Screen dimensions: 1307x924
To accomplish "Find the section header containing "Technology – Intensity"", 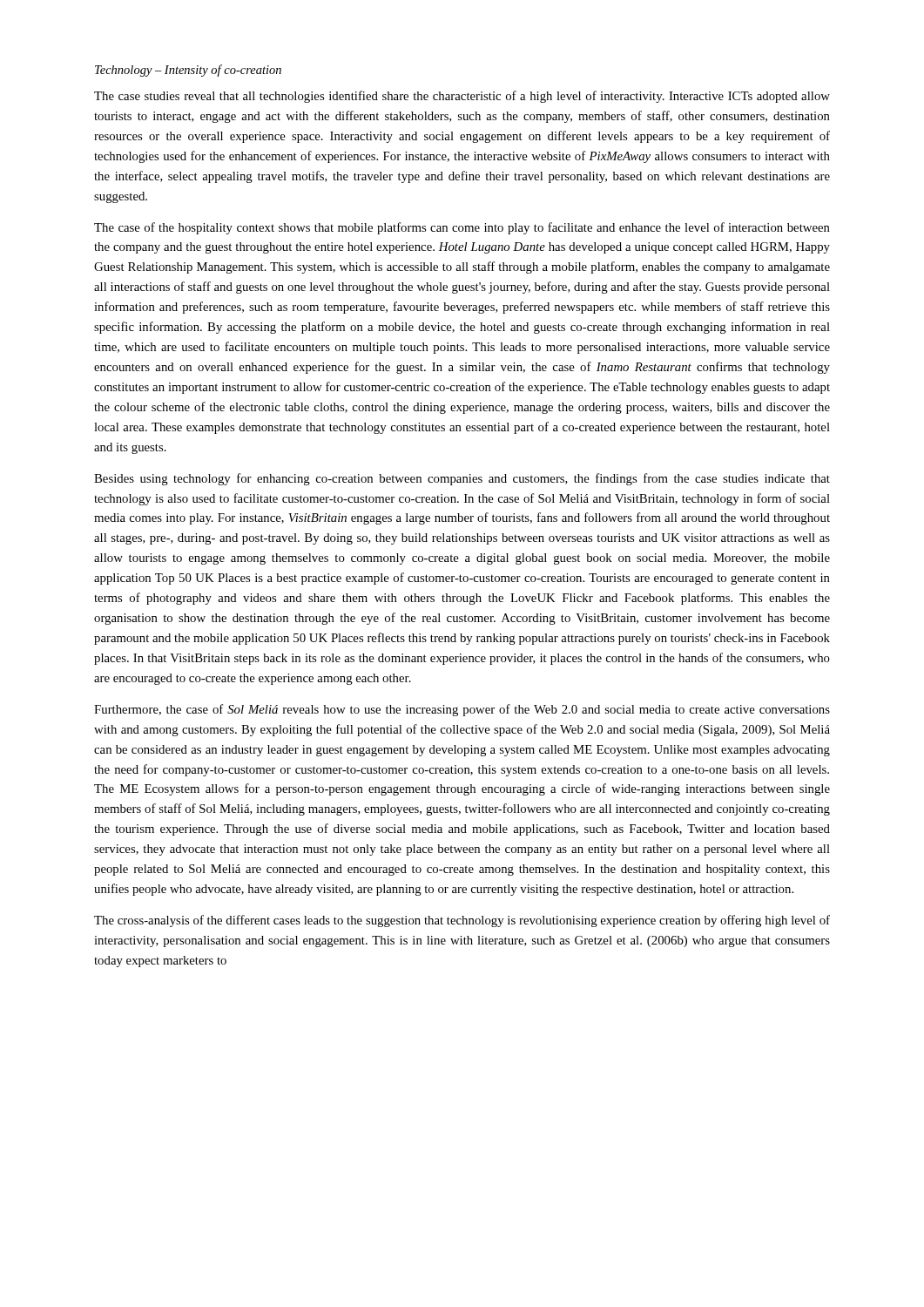I will click(x=188, y=70).
